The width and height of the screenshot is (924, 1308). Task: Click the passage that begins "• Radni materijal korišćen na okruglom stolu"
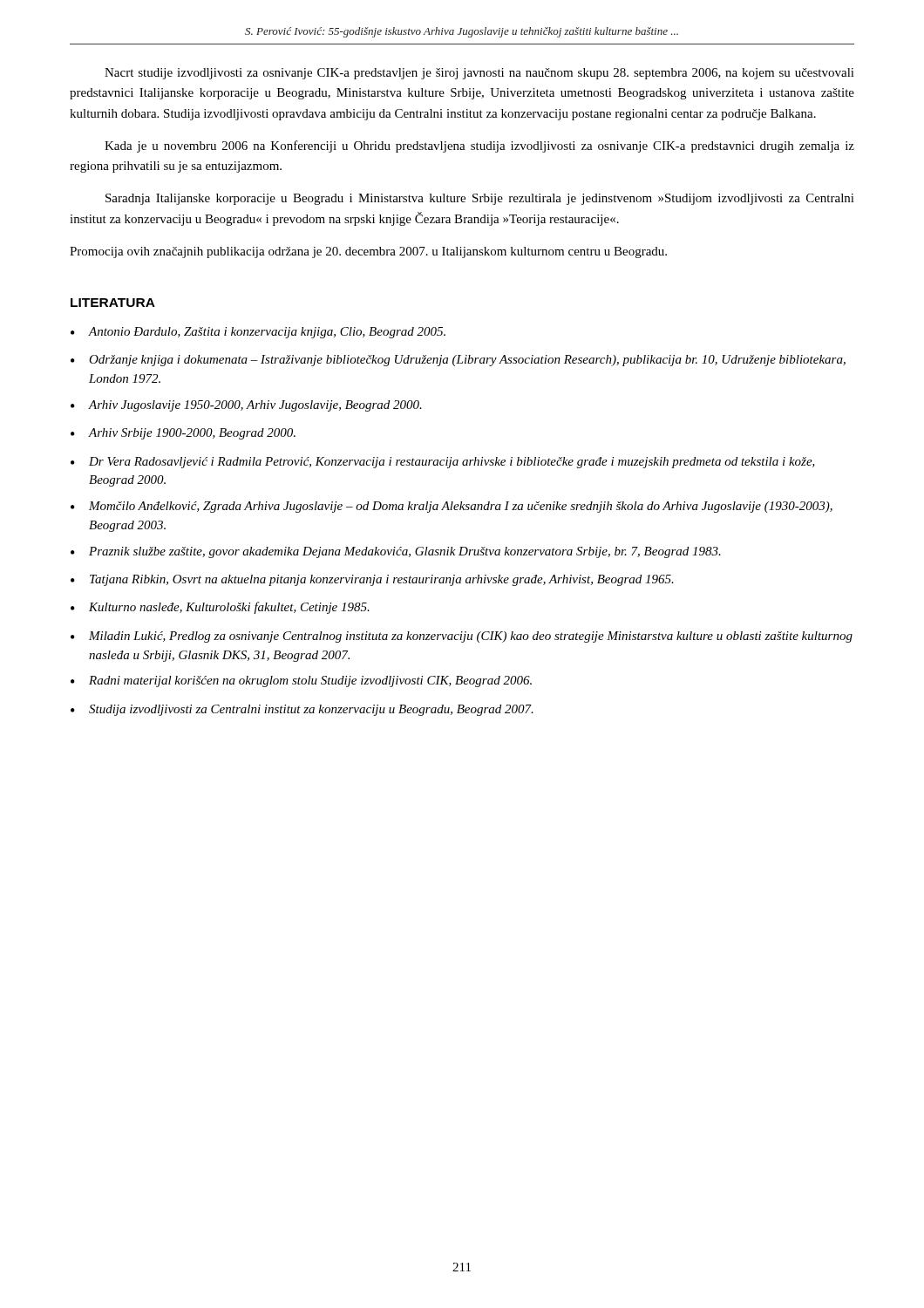pos(462,682)
